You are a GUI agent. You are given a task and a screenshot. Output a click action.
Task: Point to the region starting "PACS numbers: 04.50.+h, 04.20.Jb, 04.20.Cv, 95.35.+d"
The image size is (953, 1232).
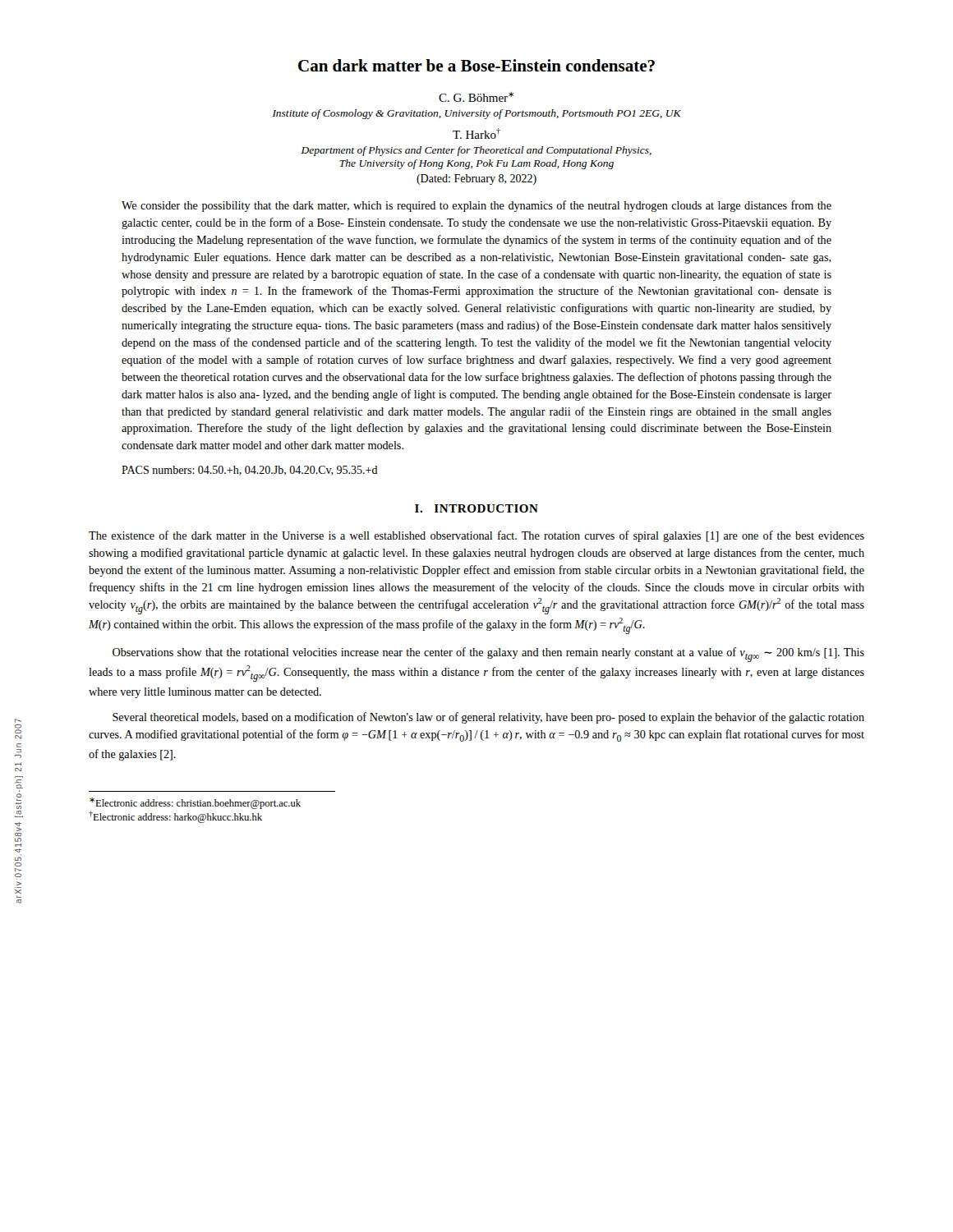(250, 470)
